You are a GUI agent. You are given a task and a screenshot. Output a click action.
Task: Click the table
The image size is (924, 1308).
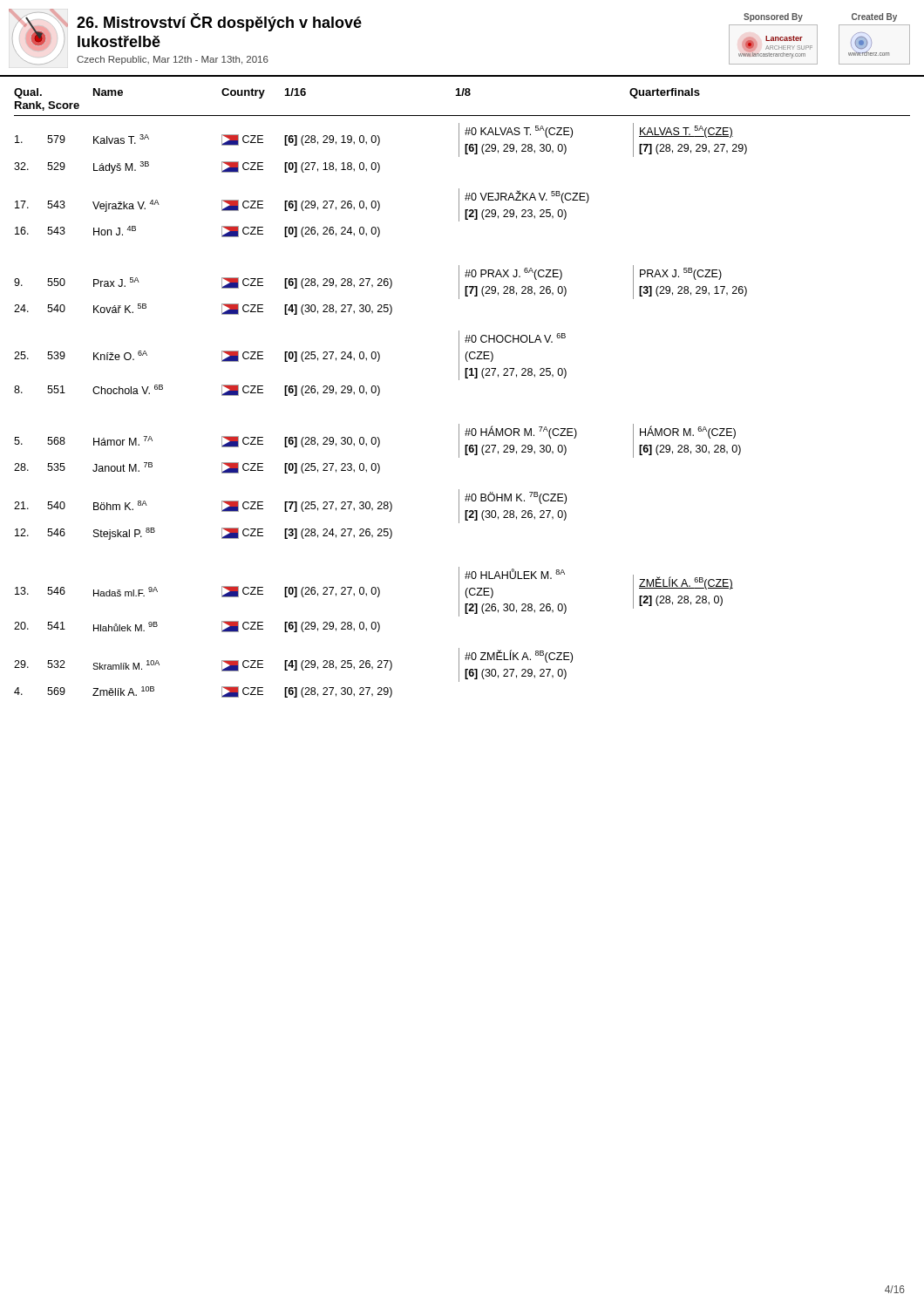coord(462,391)
